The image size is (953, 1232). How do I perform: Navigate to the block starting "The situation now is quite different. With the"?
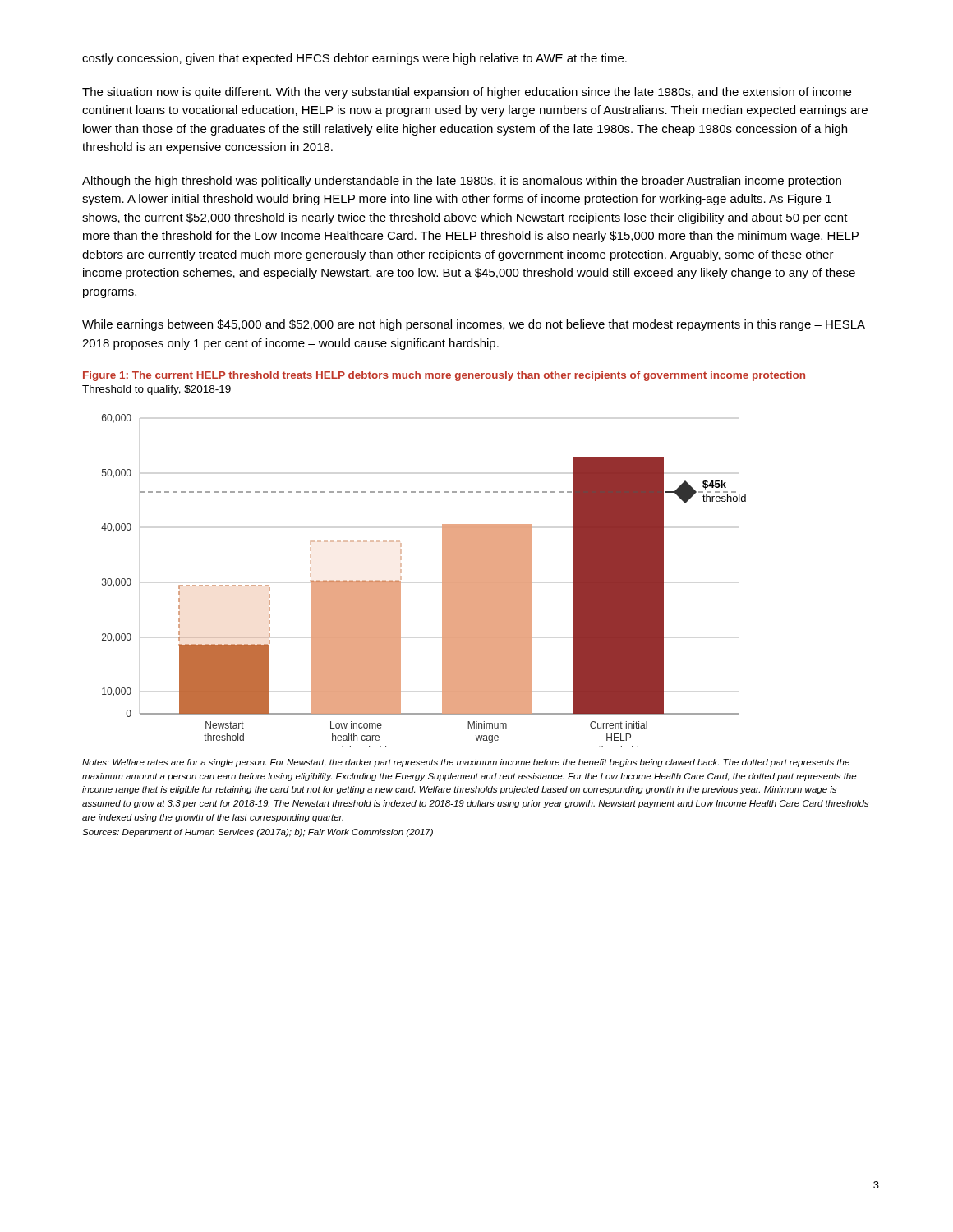tap(475, 119)
